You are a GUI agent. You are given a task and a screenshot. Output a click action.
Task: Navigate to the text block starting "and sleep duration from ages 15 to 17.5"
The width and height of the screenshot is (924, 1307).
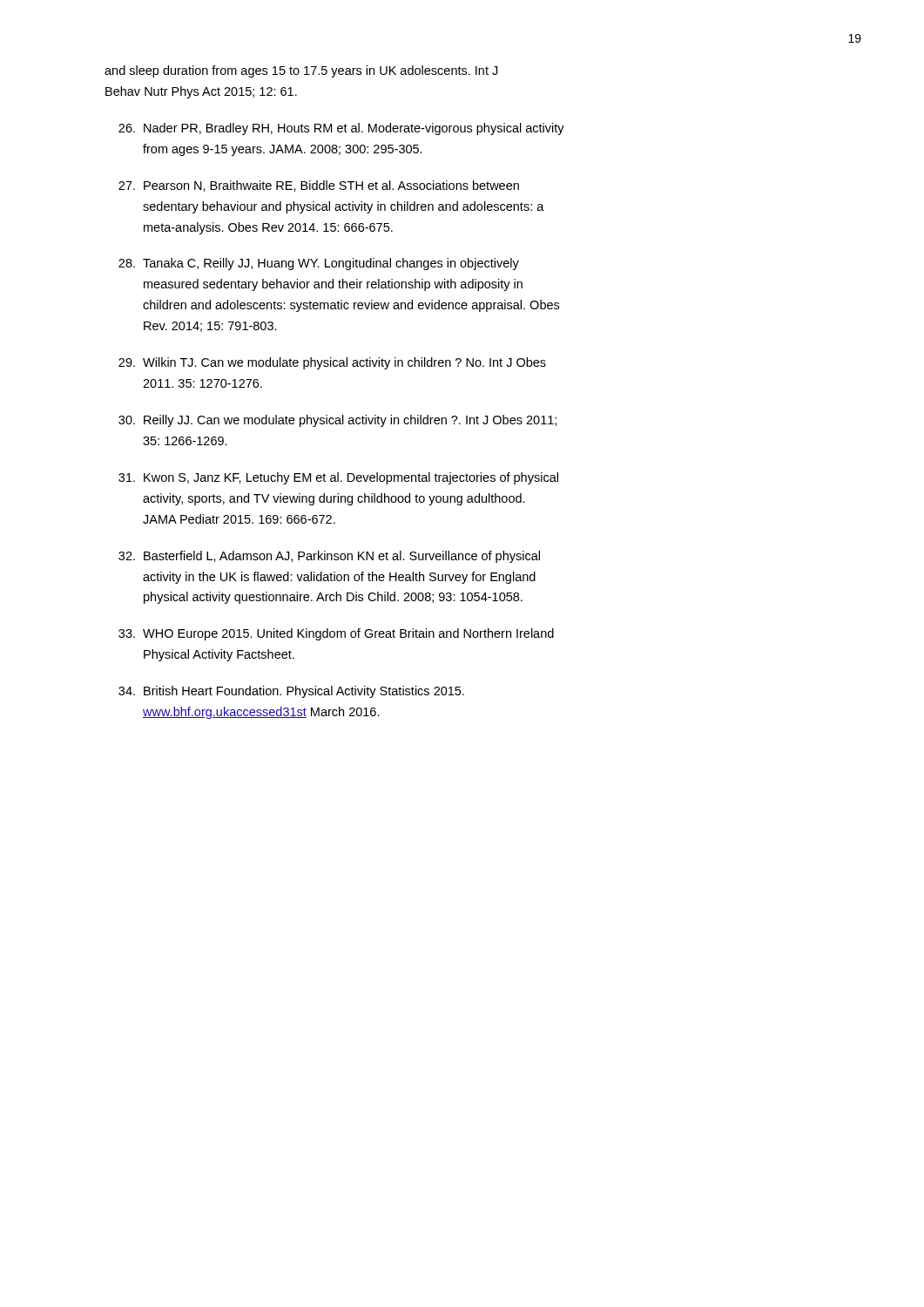coord(301,81)
